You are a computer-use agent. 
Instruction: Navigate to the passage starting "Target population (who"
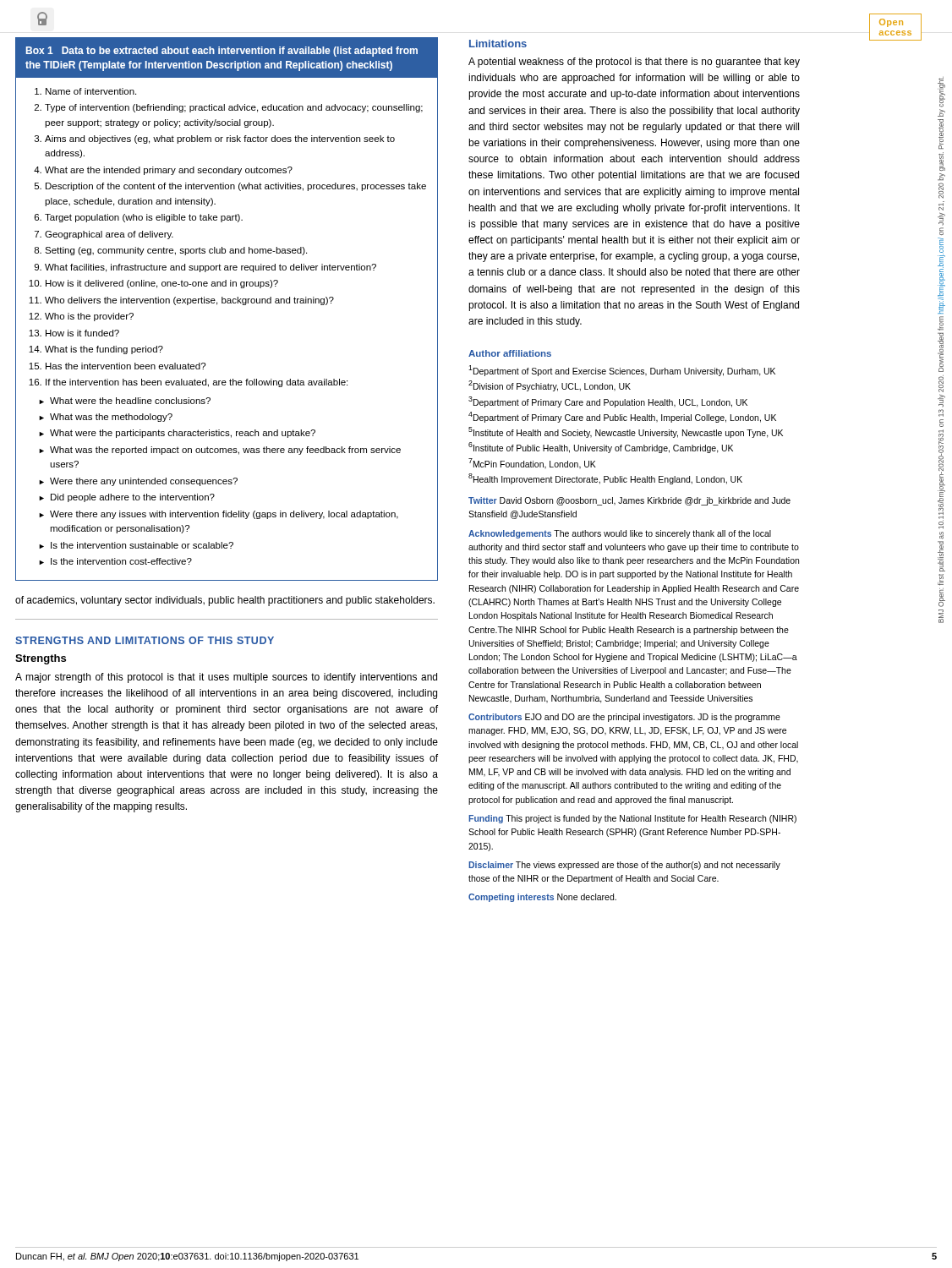[144, 218]
